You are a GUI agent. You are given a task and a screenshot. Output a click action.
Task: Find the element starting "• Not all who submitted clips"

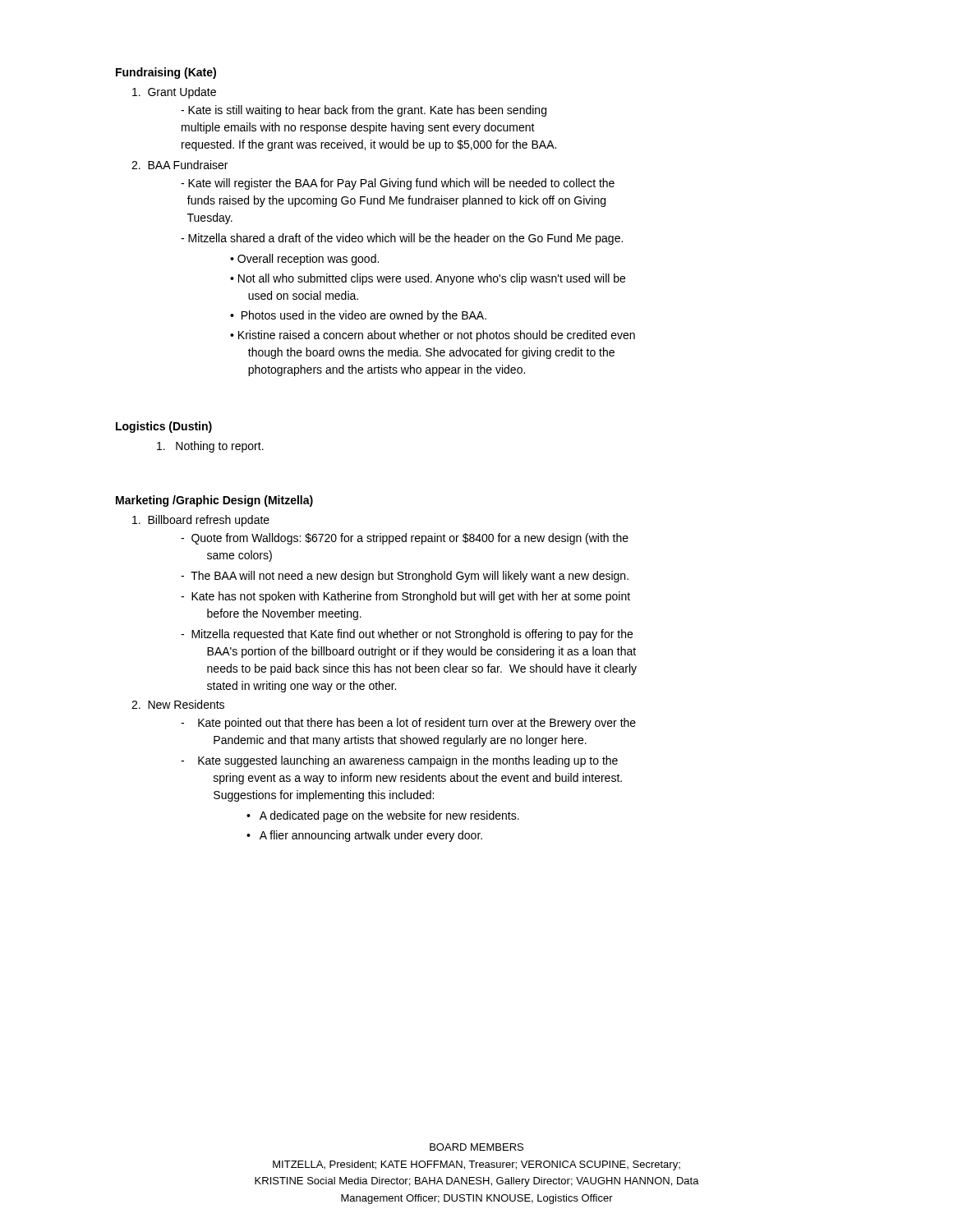tap(428, 287)
